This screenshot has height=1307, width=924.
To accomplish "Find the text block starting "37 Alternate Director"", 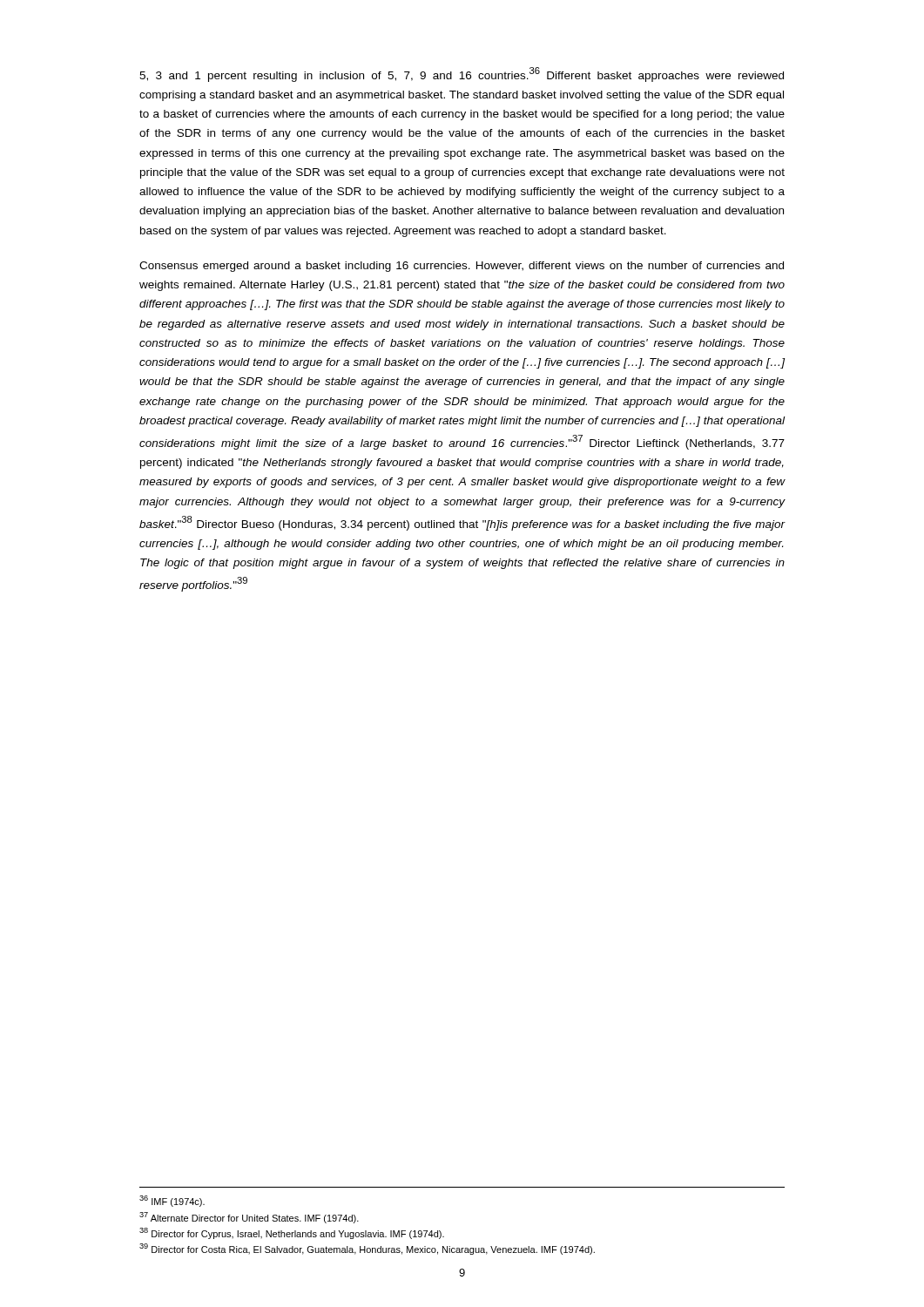I will click(249, 1216).
